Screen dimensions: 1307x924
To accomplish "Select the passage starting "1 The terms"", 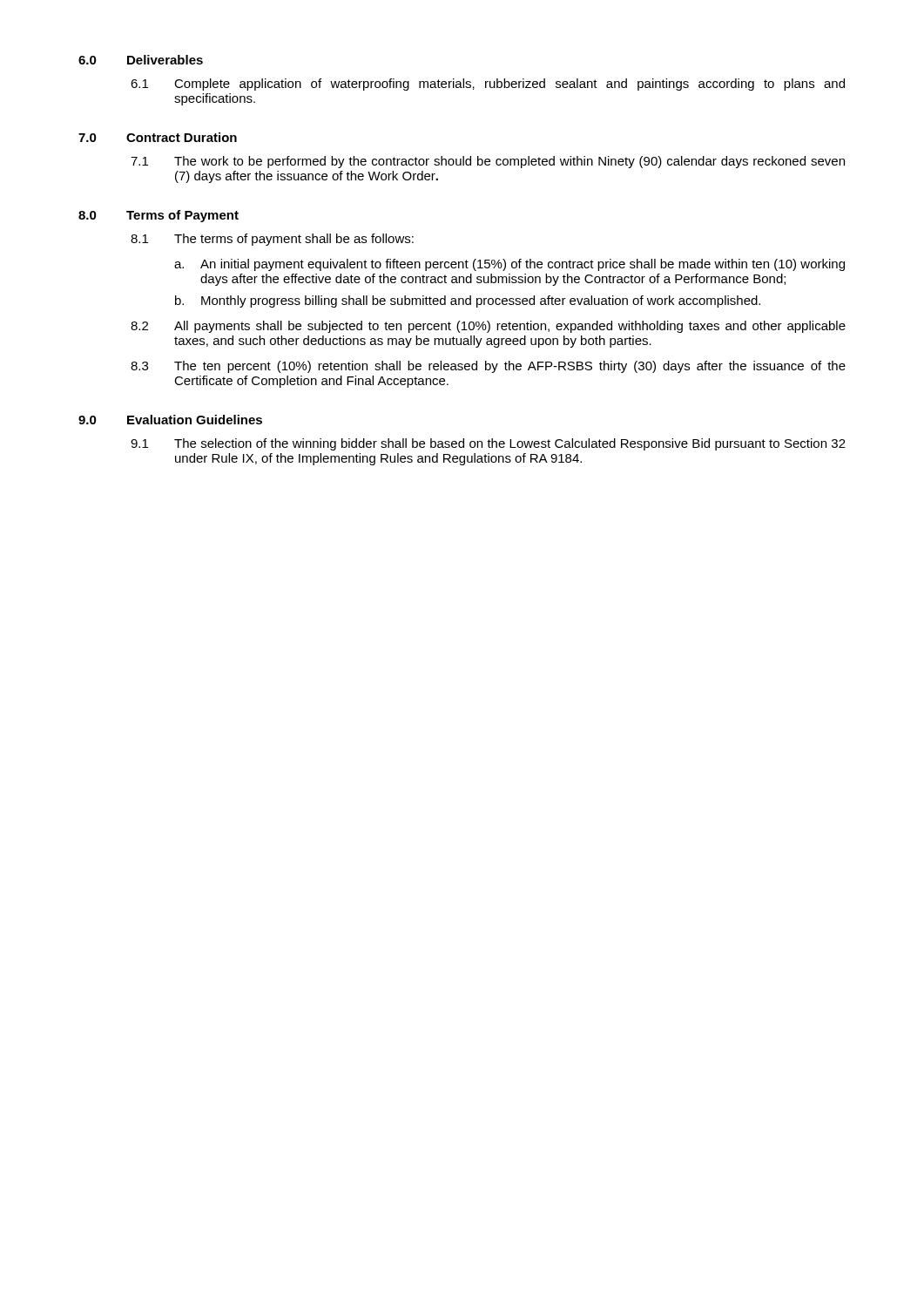I will [272, 240].
